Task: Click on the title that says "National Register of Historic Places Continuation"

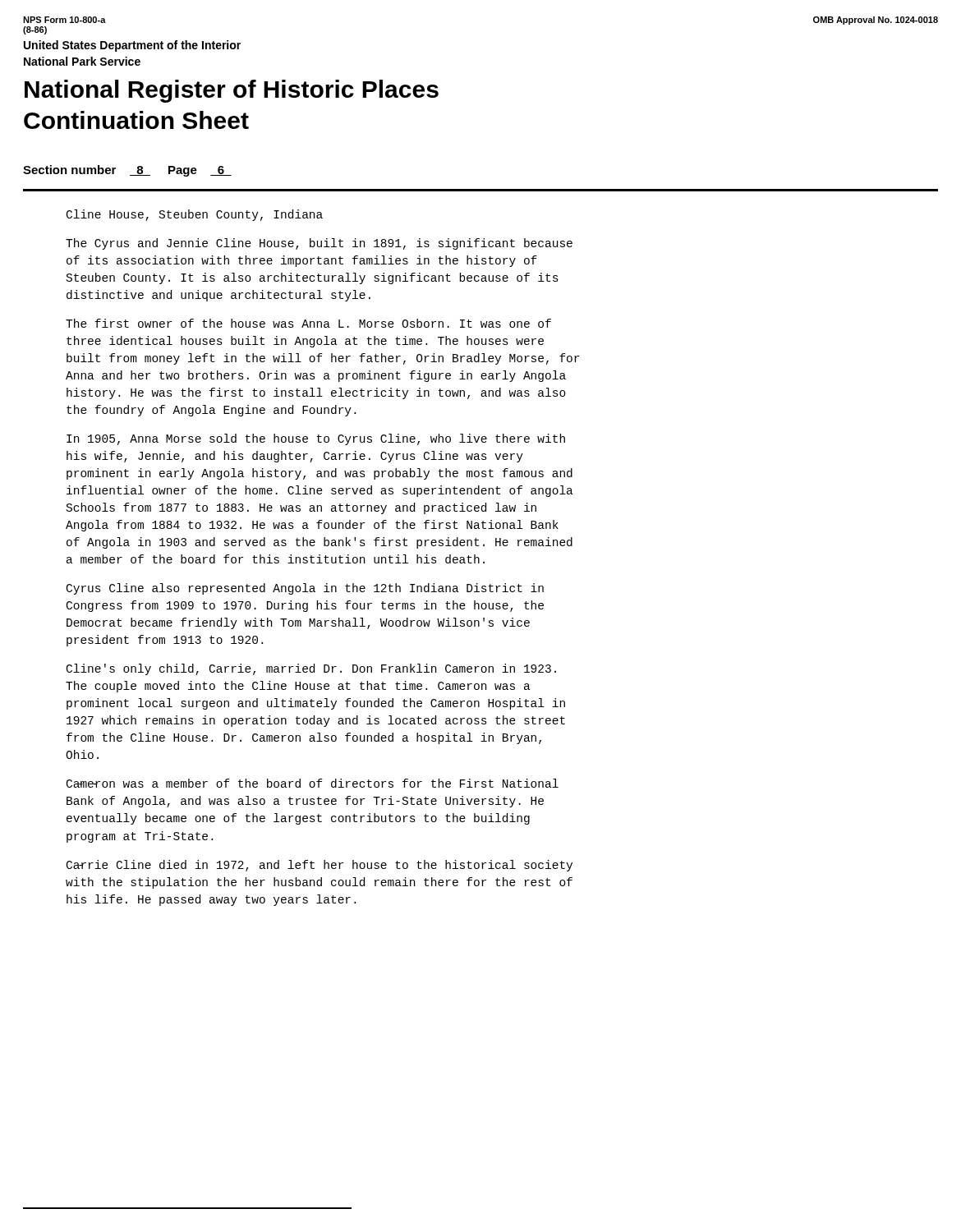Action: pos(231,104)
